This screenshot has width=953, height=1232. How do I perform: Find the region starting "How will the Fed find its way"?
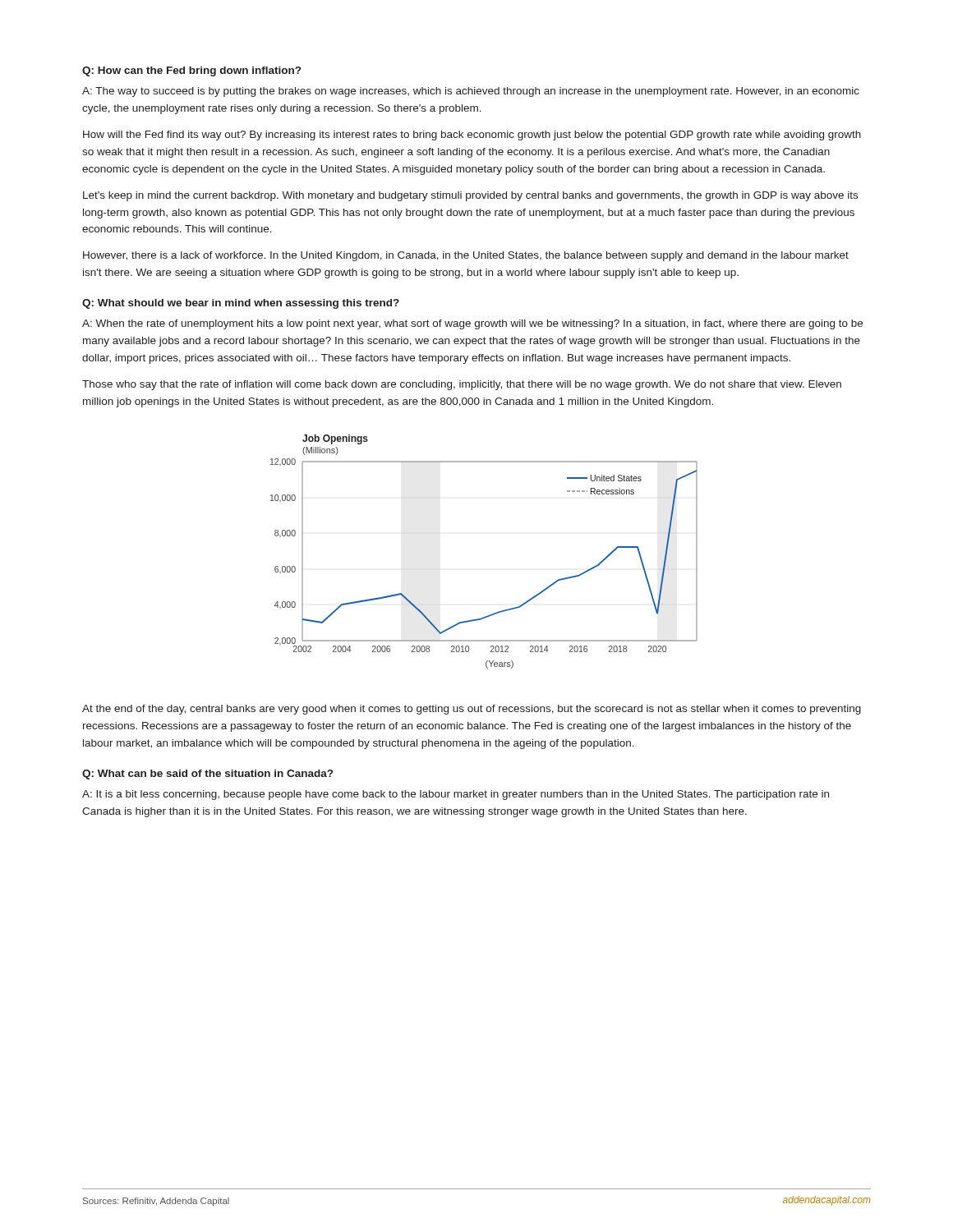click(x=472, y=151)
